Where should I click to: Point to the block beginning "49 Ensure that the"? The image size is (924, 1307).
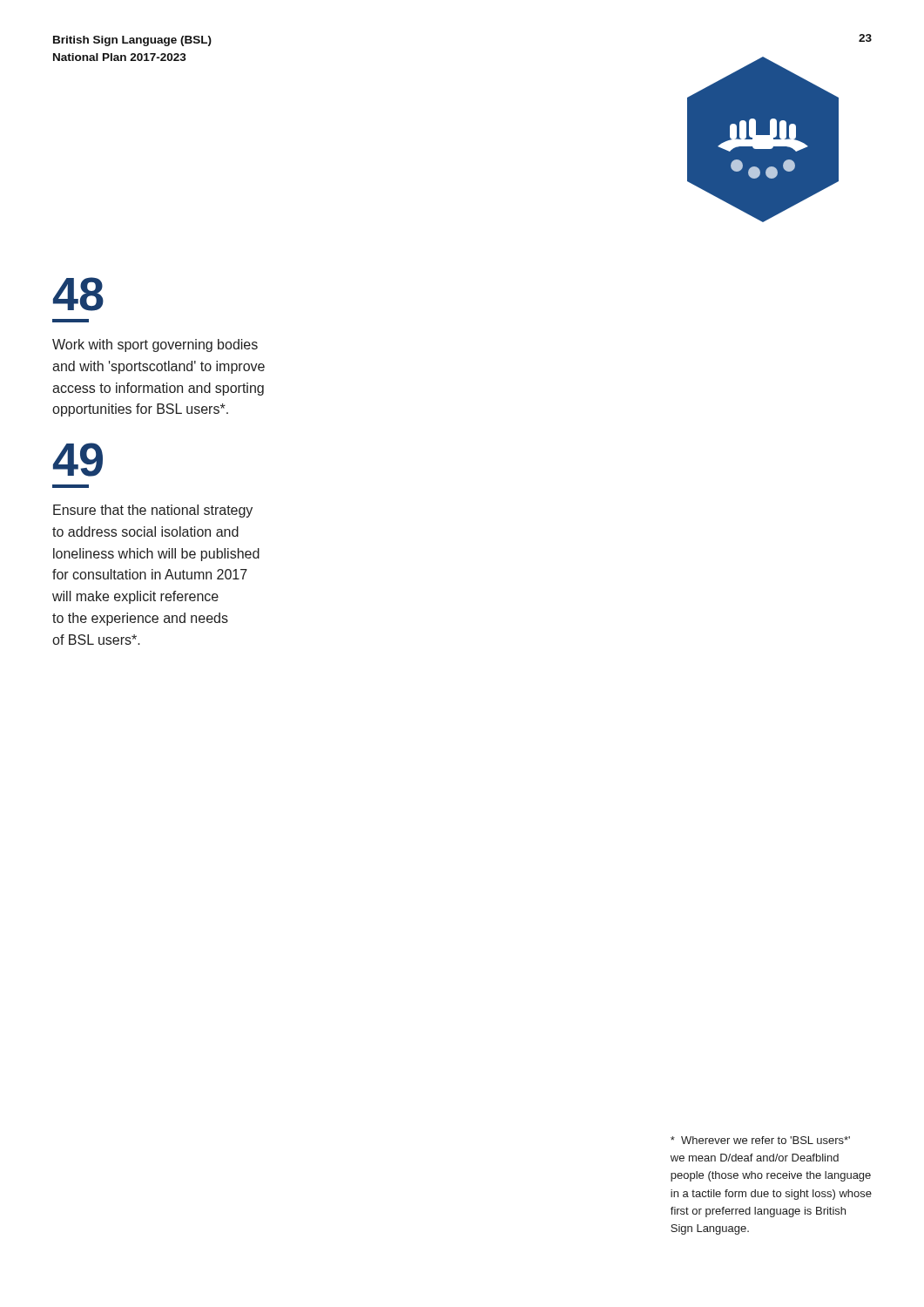[156, 544]
